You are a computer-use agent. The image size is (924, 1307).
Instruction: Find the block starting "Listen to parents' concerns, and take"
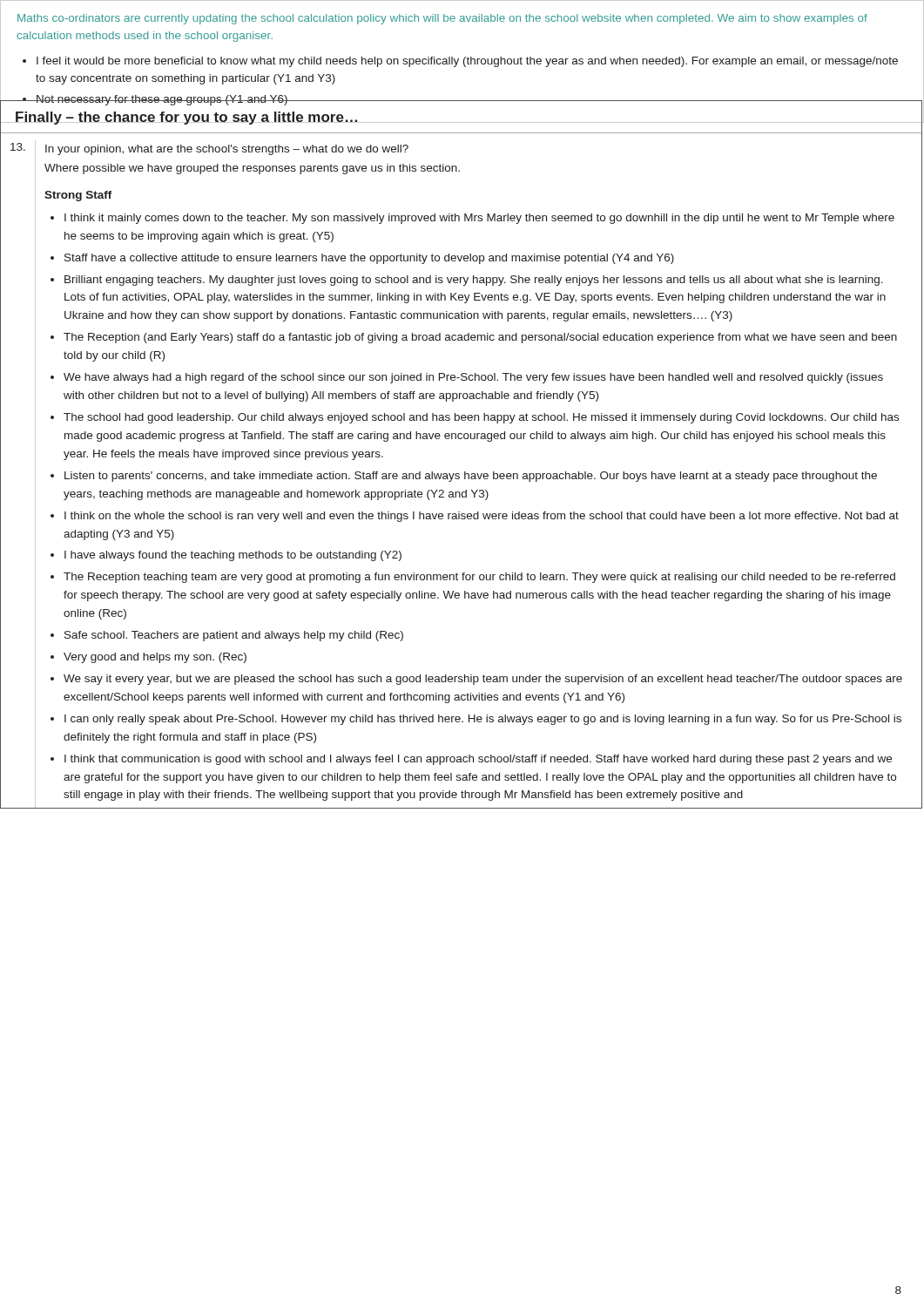(470, 484)
